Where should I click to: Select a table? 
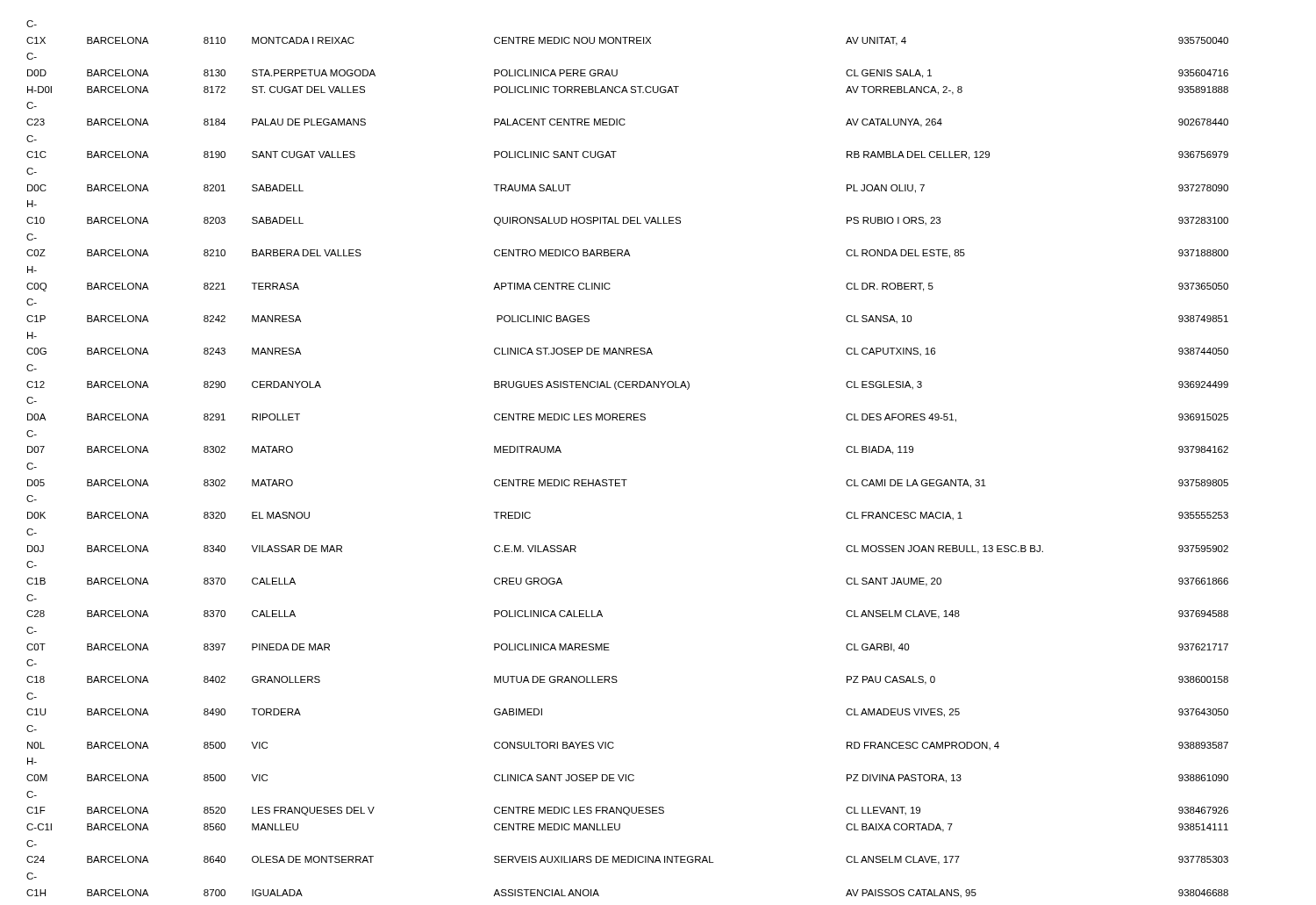point(658,458)
